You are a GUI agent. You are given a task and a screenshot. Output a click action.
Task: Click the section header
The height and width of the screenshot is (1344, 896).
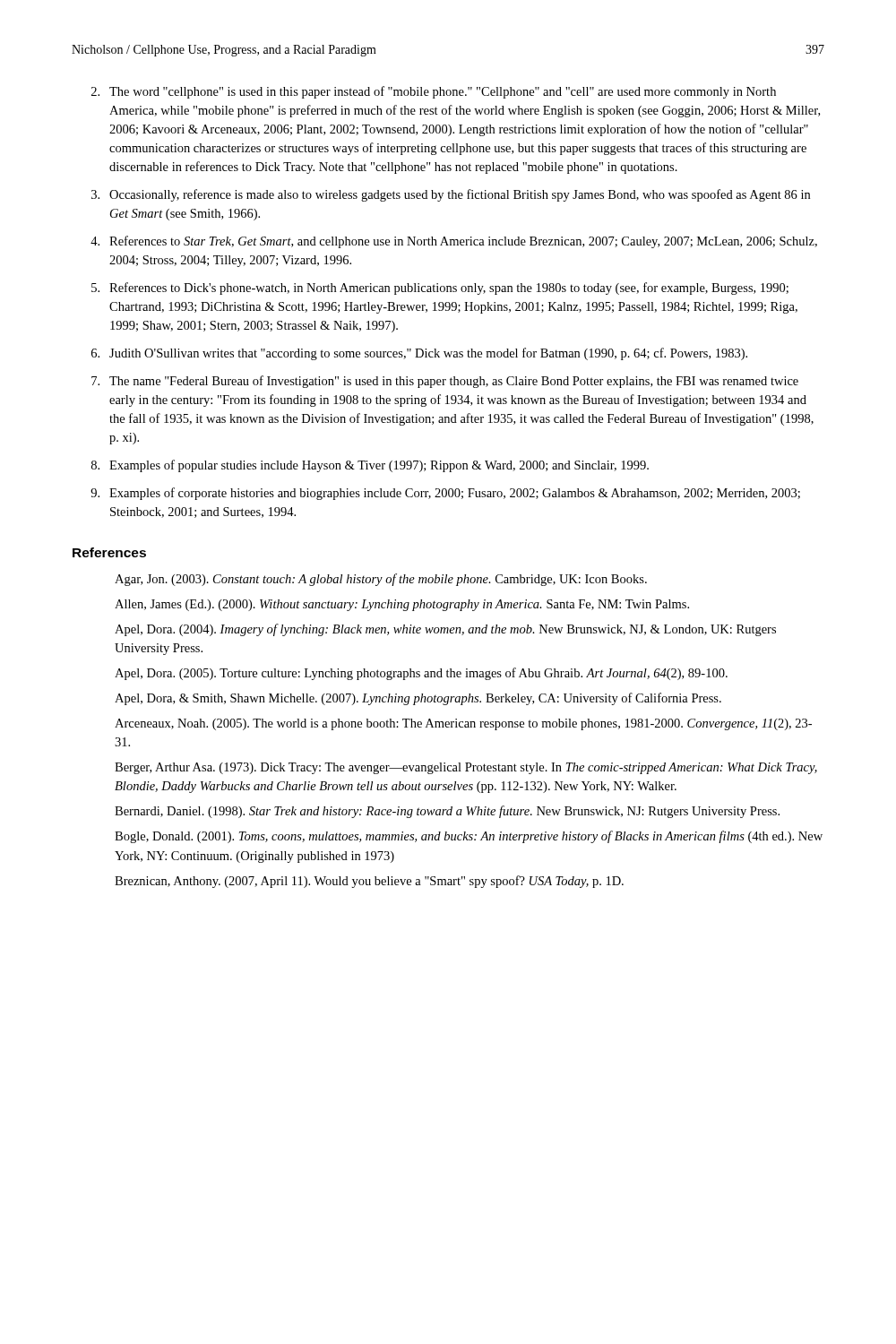(109, 553)
